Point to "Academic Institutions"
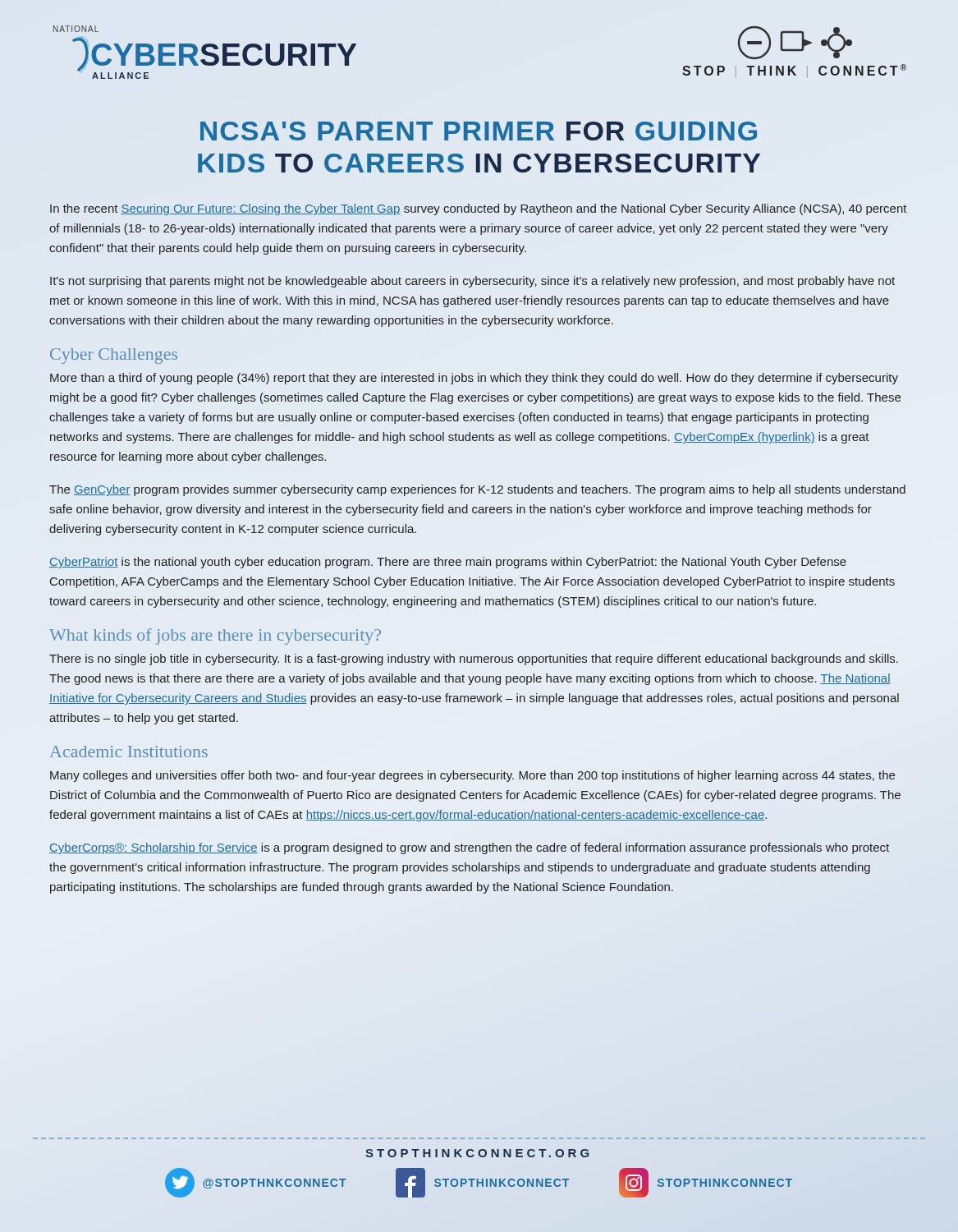This screenshot has width=958, height=1232. [x=129, y=751]
